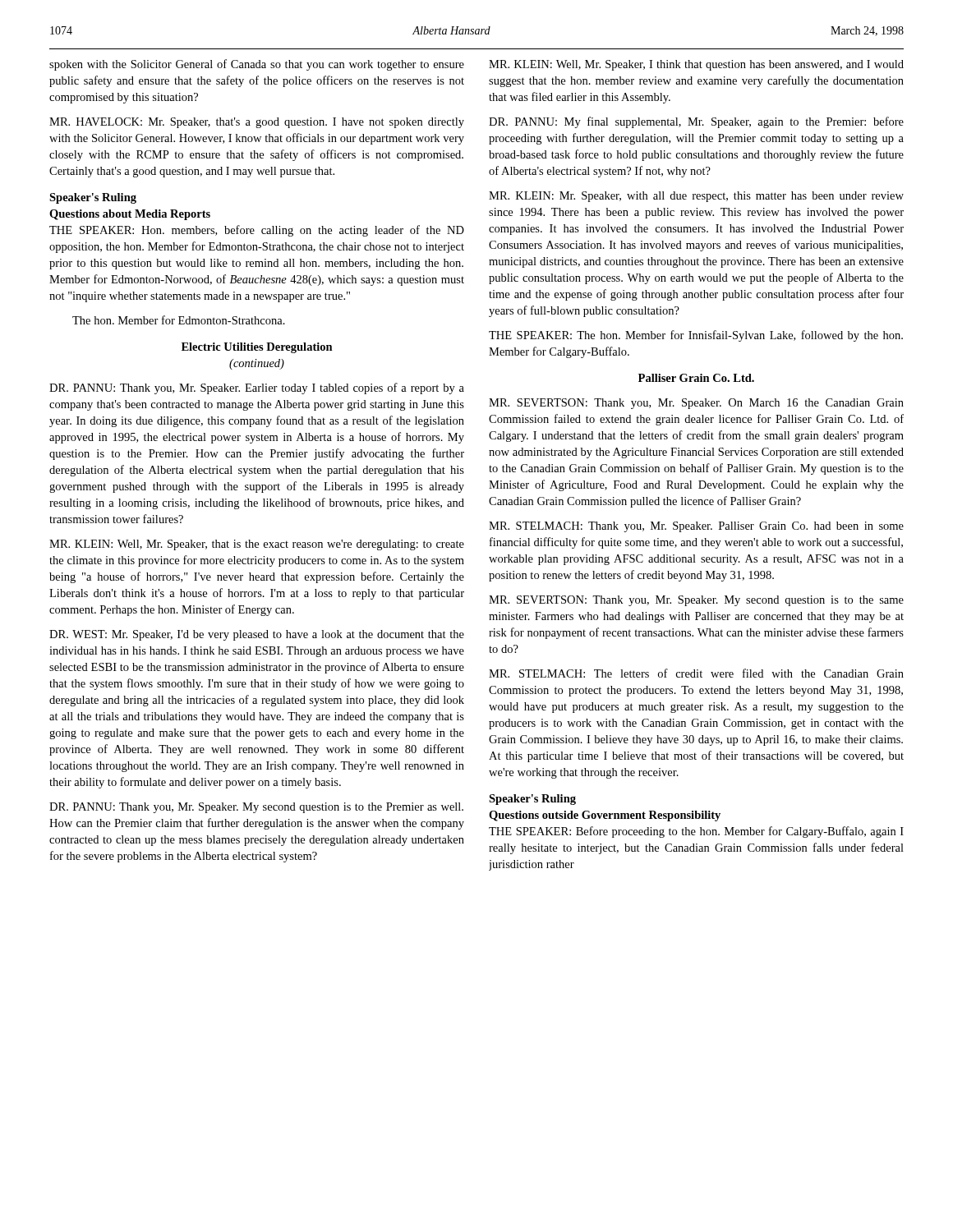The height and width of the screenshot is (1232, 953).
Task: Point to the passage starting "THE SPEAKER: The hon. Member for"
Action: [696, 343]
